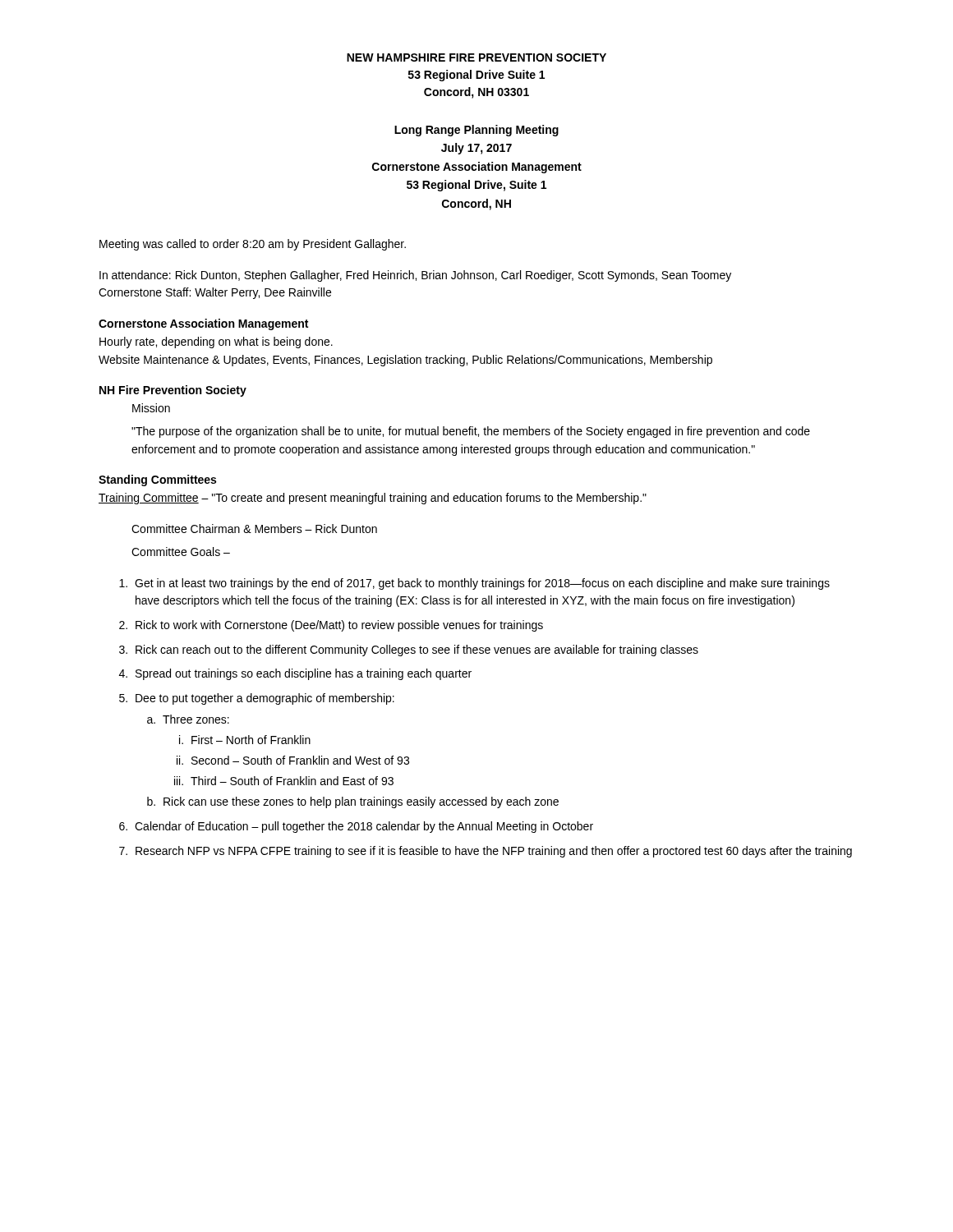
Task: Select the section header containing "Cornerstone Association Management"
Action: coord(203,324)
